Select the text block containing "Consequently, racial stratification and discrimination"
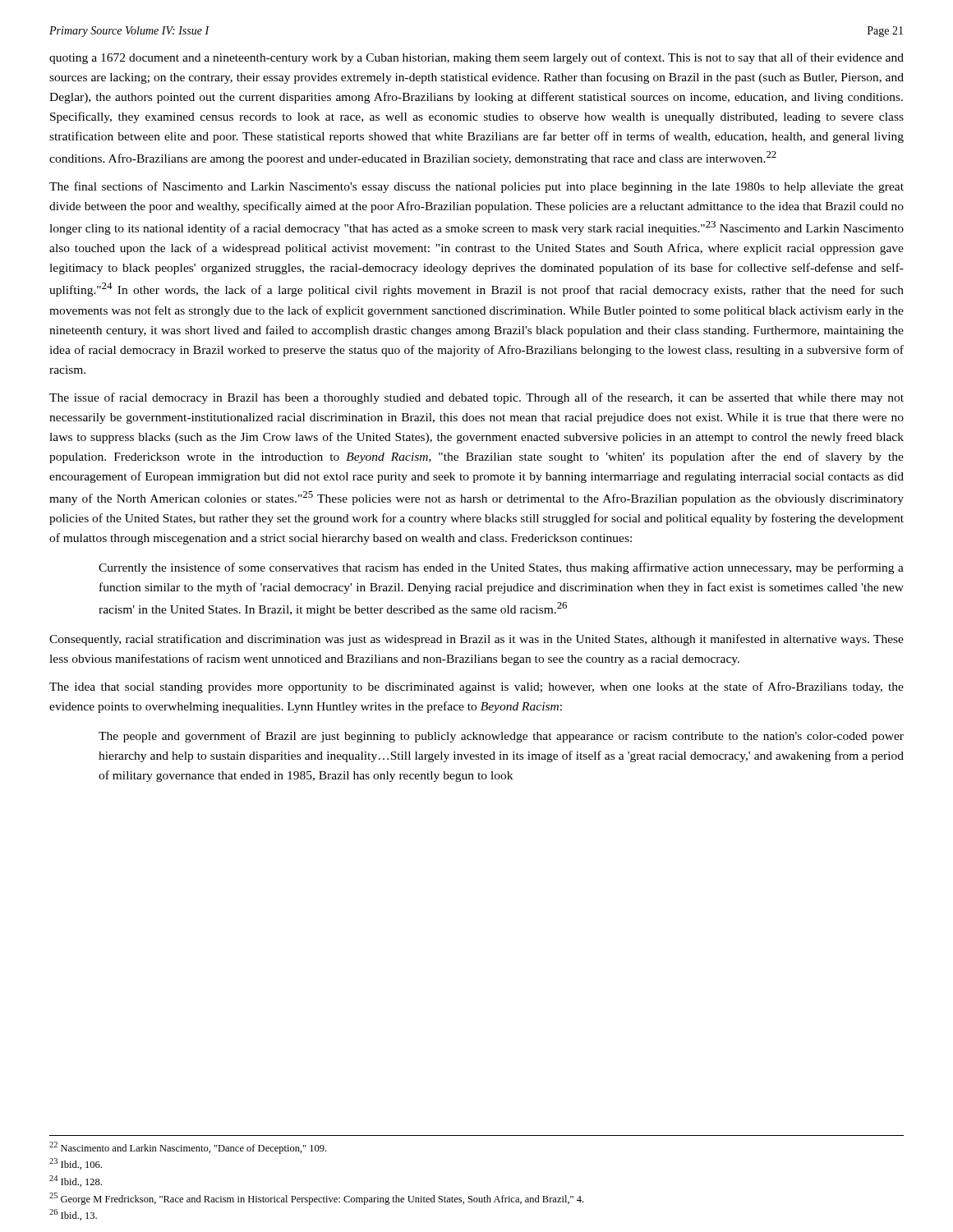 click(476, 649)
